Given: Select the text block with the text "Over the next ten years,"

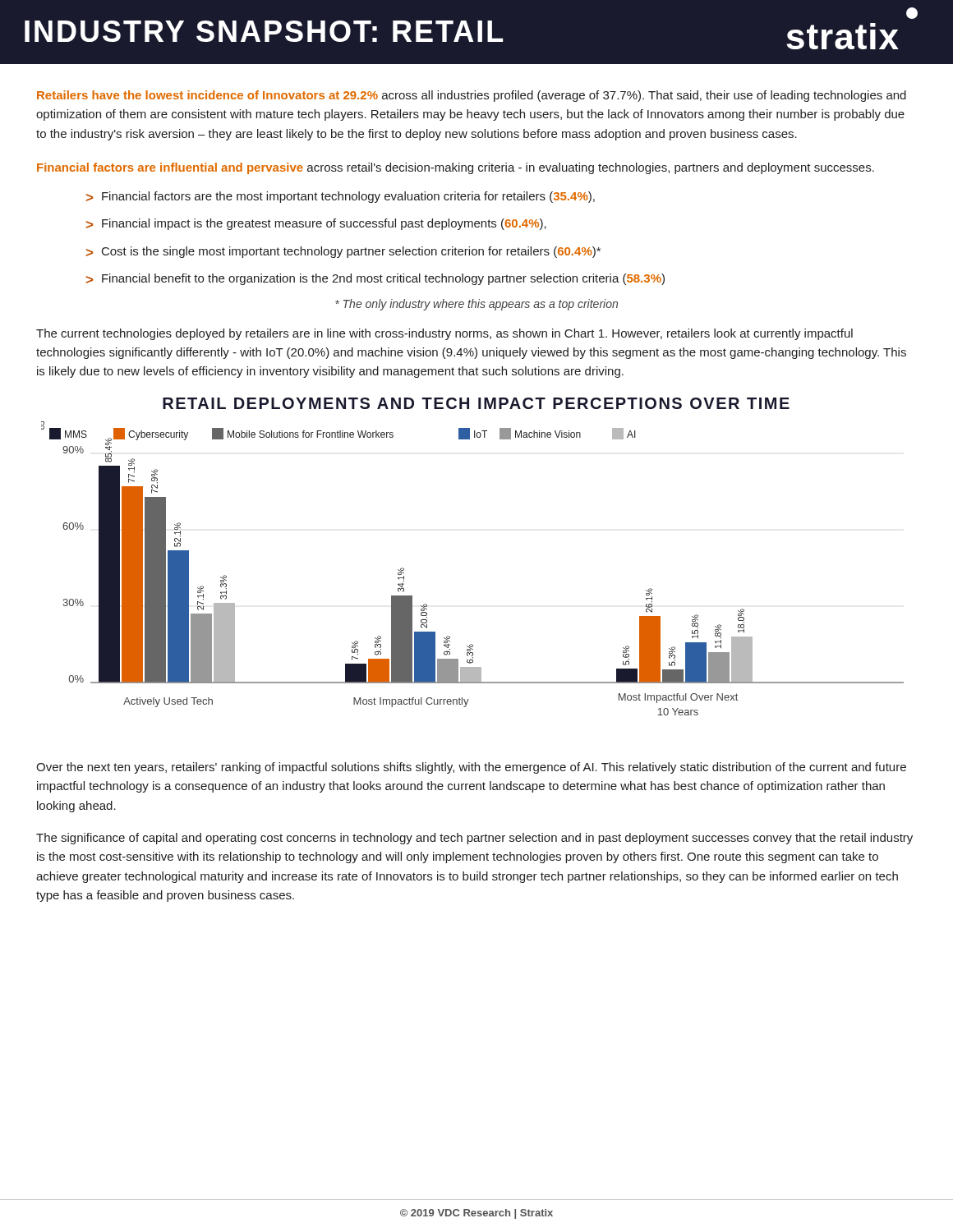Looking at the screenshot, I should pyautogui.click(x=471, y=786).
